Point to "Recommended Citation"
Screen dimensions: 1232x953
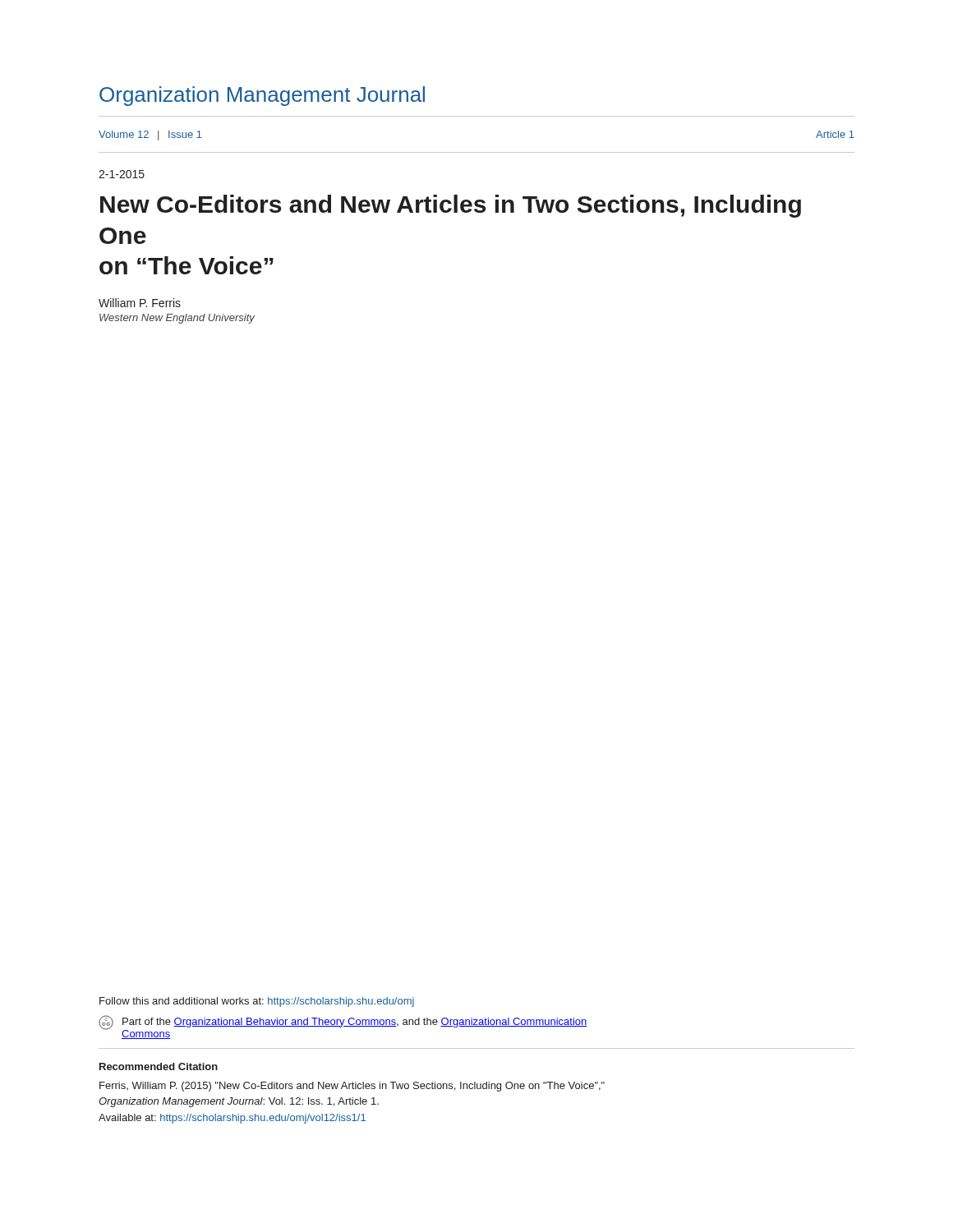coord(158,1066)
